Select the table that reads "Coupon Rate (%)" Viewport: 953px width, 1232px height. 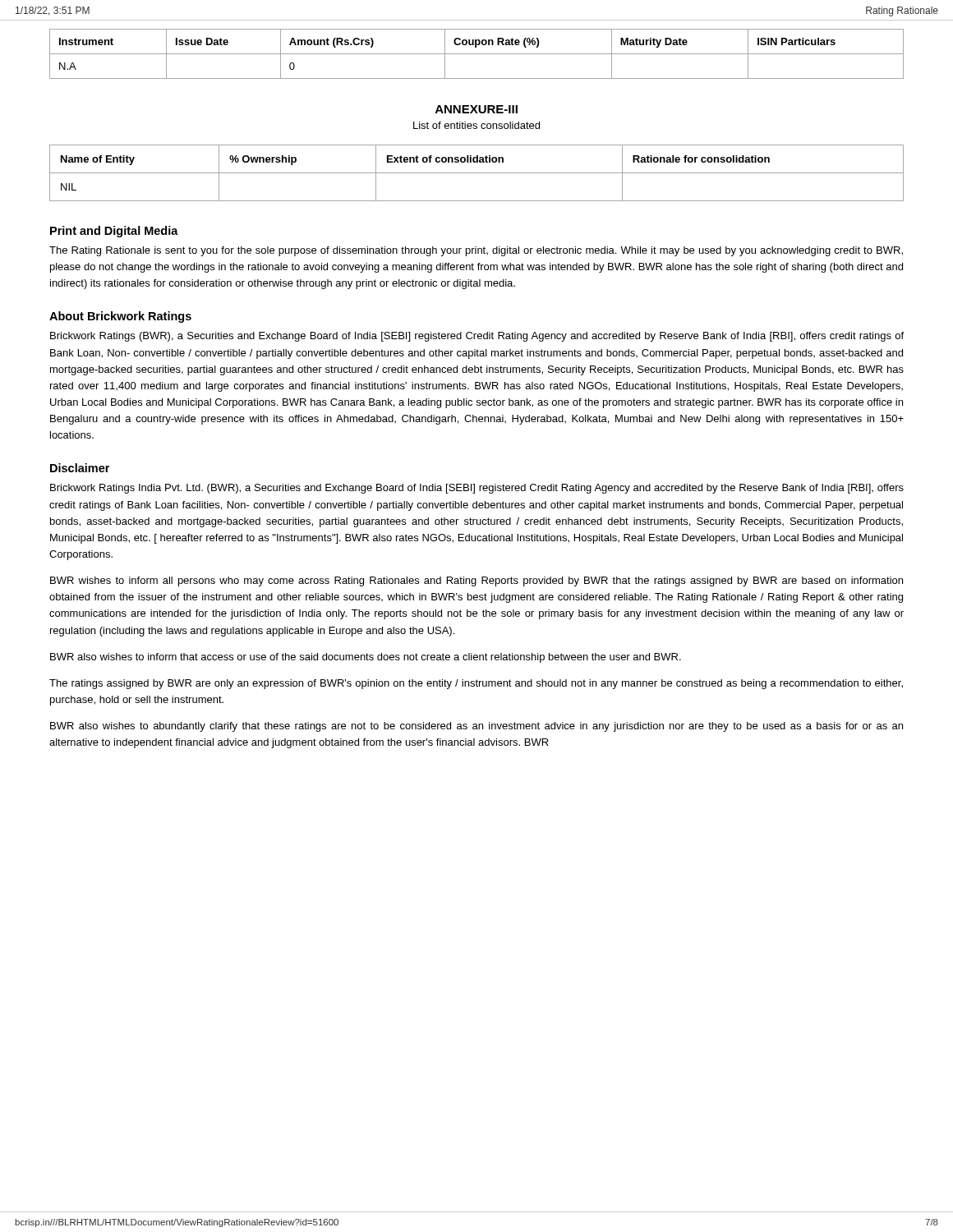(476, 54)
